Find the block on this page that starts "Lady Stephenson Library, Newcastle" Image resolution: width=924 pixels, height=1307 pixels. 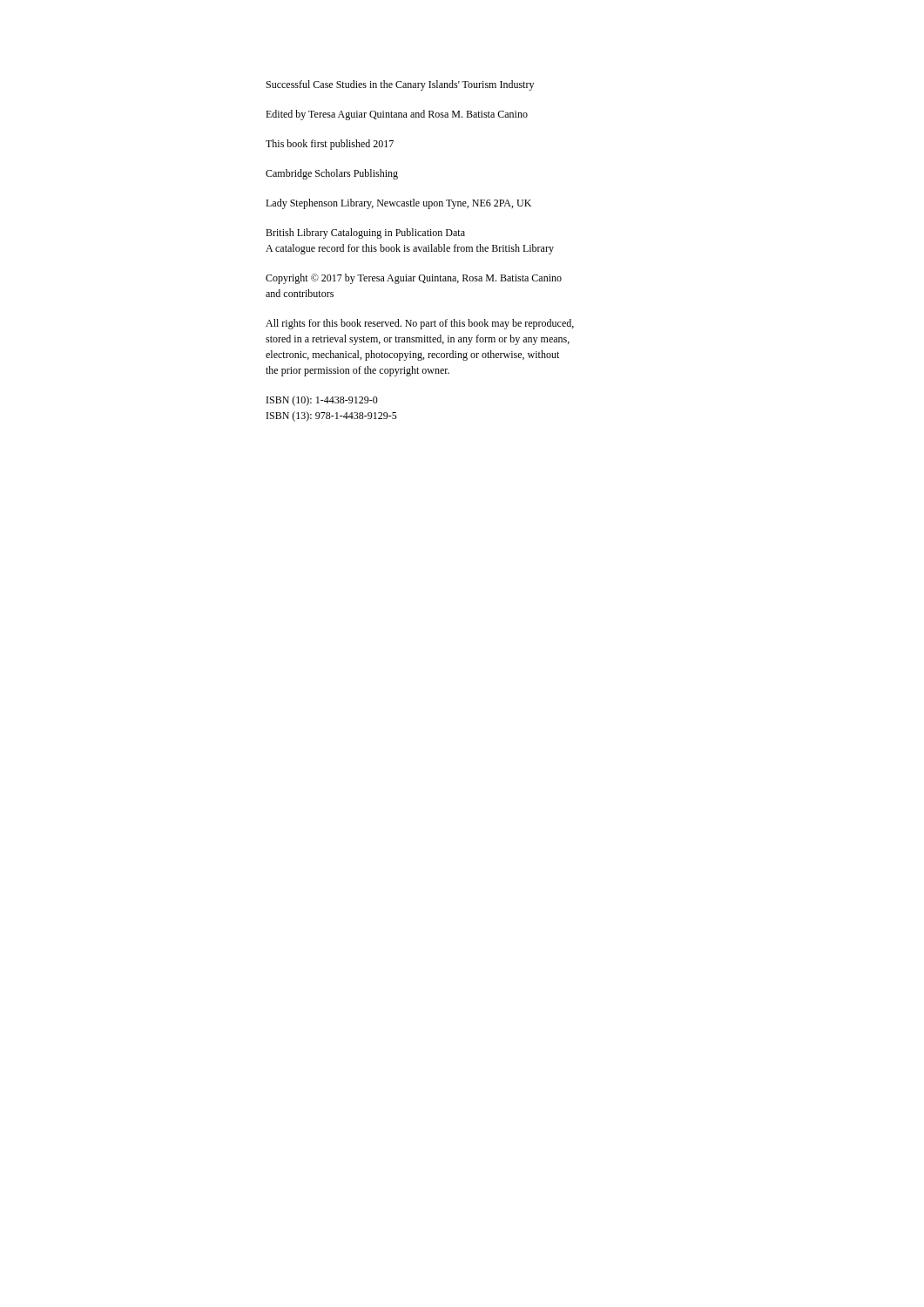pyautogui.click(x=399, y=203)
